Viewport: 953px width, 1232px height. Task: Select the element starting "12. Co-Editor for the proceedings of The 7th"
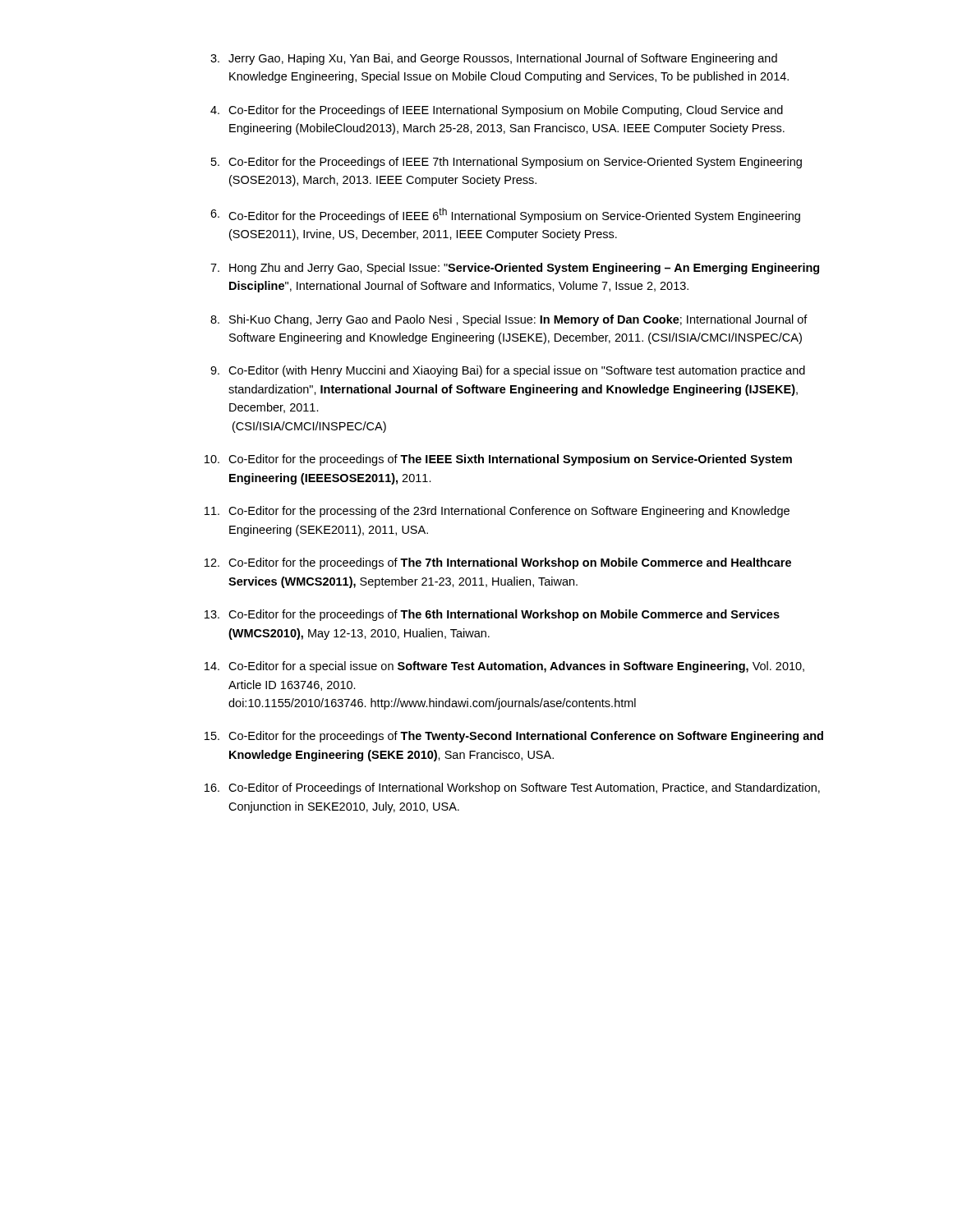tap(513, 572)
